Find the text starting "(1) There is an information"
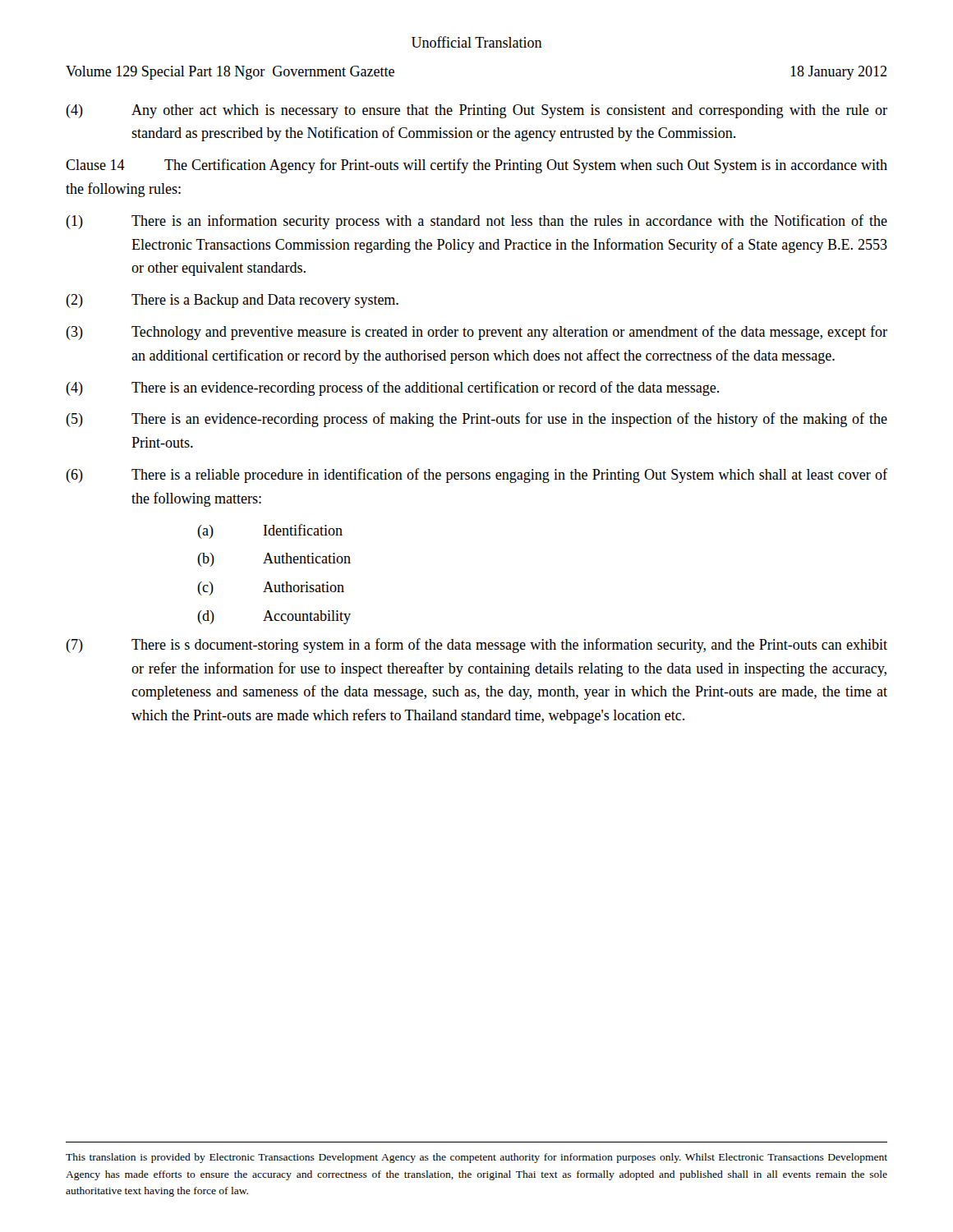The height and width of the screenshot is (1232, 953). [476, 245]
